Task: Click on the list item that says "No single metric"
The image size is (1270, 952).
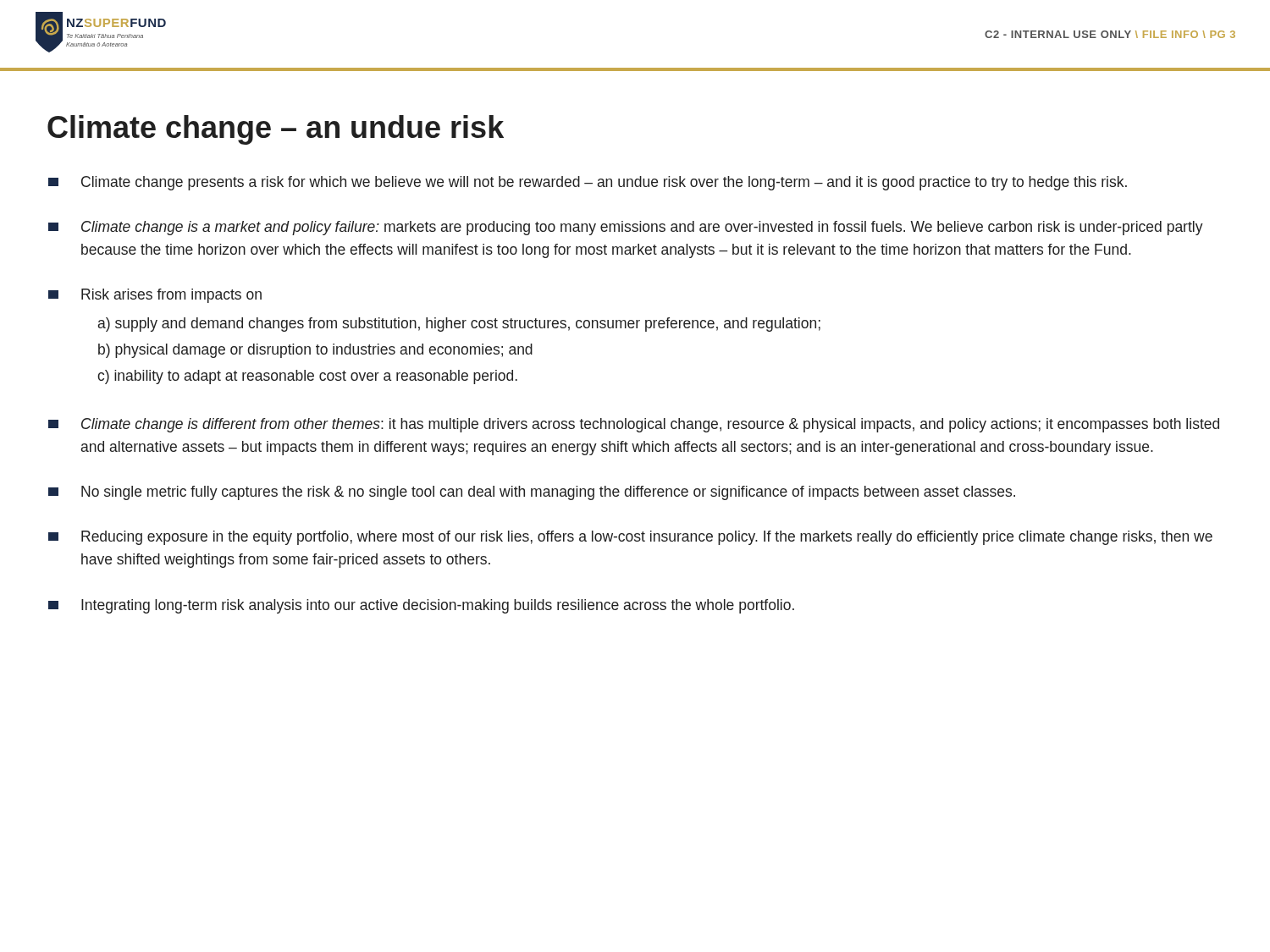Action: (x=635, y=492)
